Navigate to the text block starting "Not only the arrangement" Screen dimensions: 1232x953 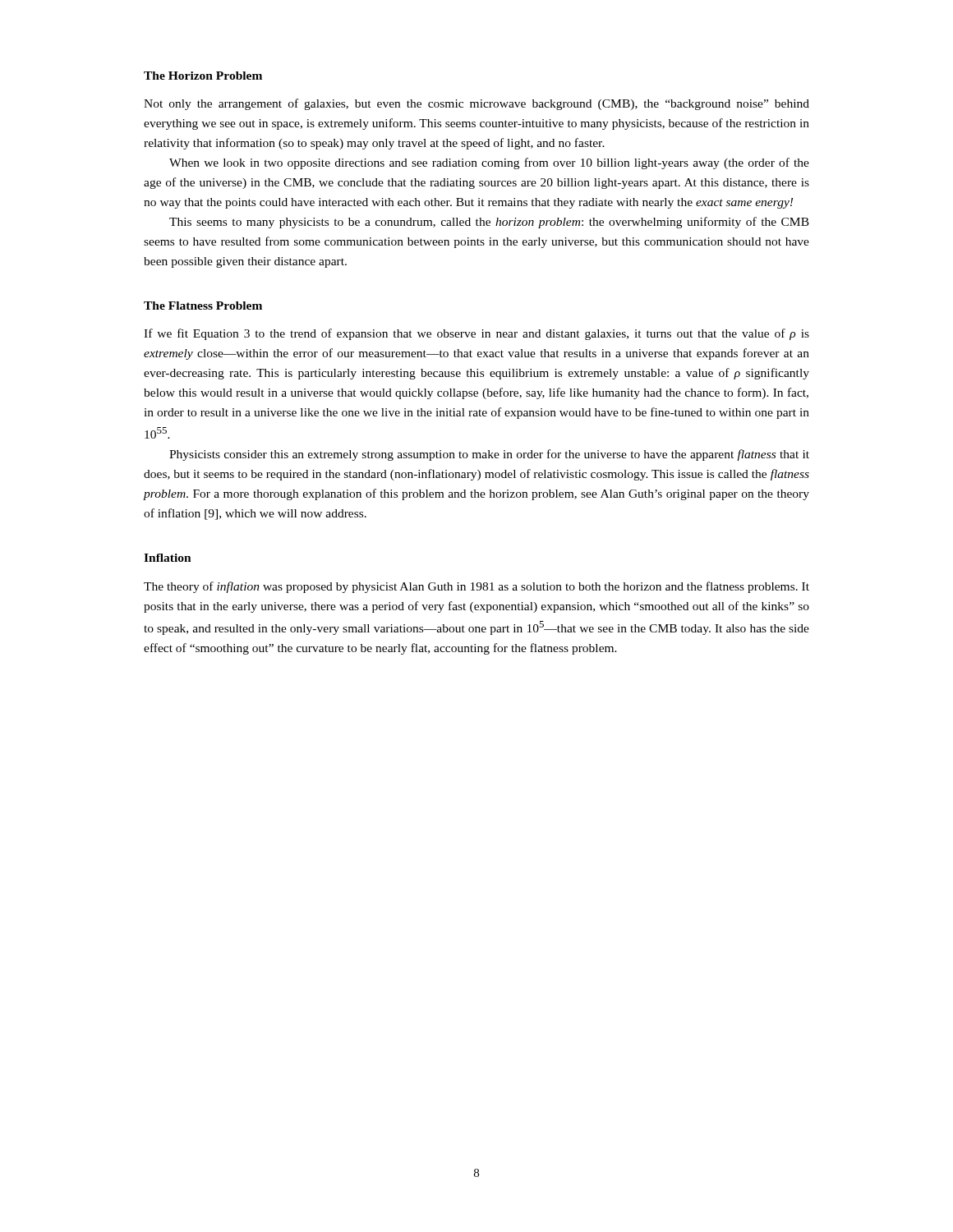tap(476, 182)
